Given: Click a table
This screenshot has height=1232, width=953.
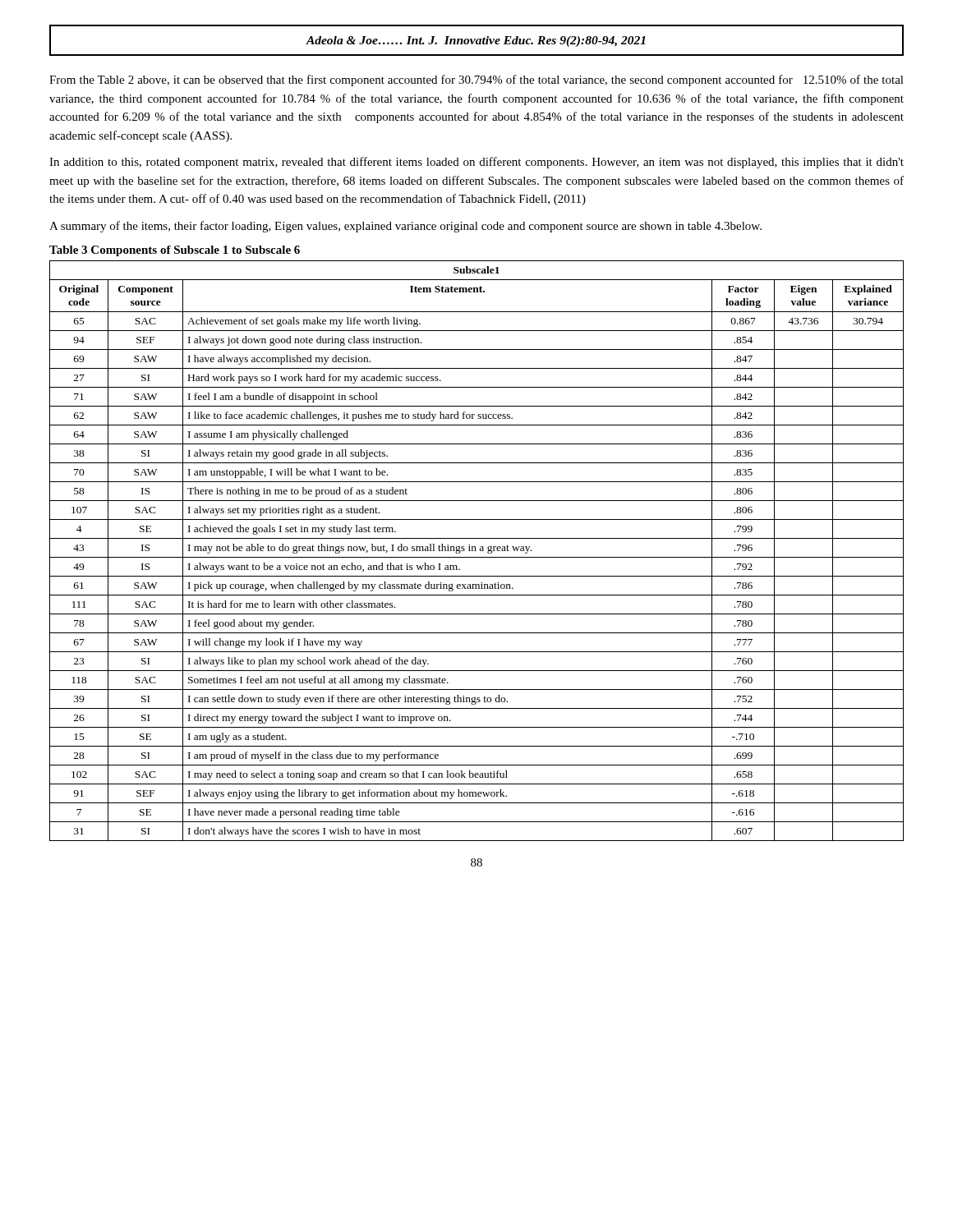Looking at the screenshot, I should tap(476, 551).
